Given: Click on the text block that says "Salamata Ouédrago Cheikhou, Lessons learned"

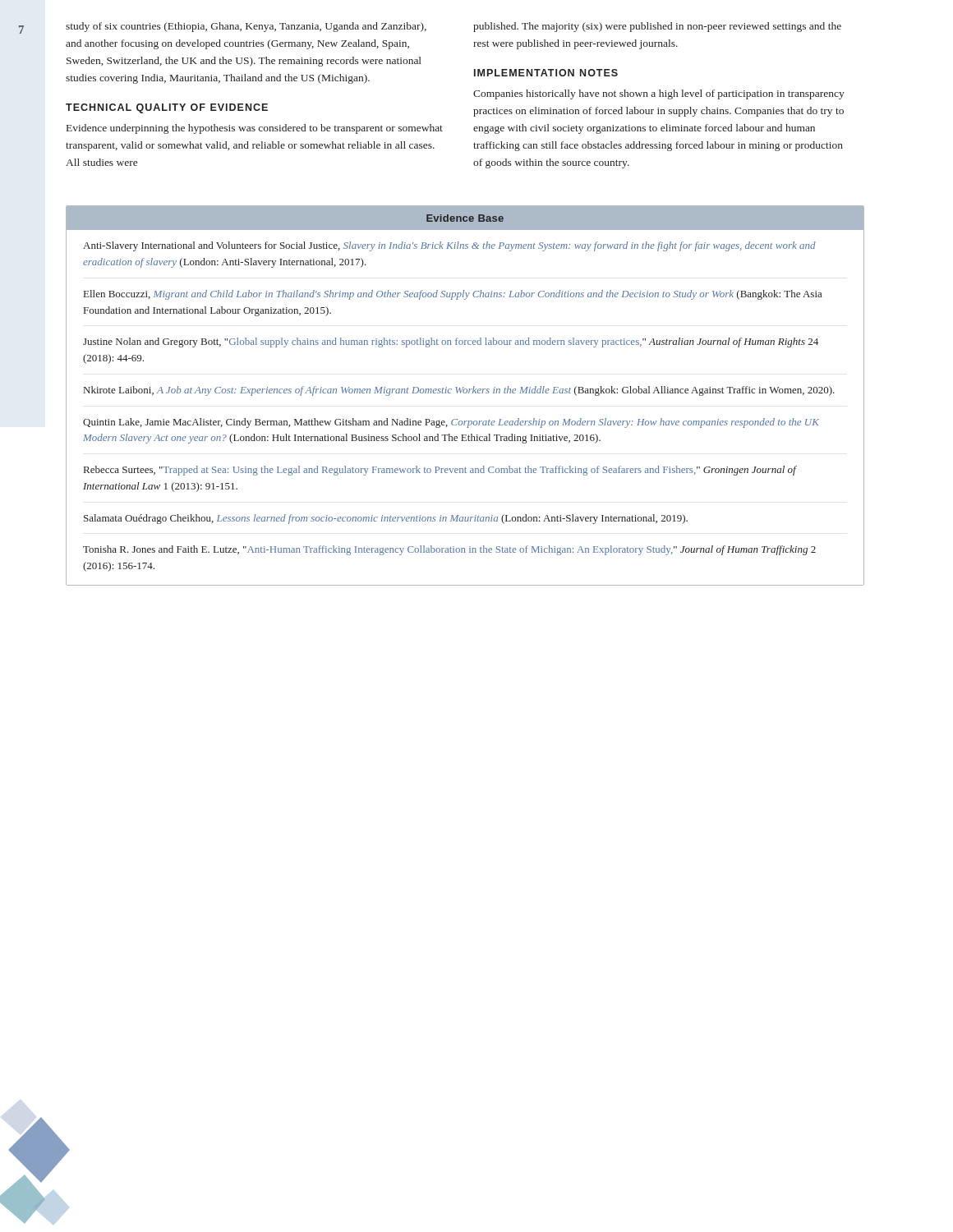Looking at the screenshot, I should tap(386, 518).
